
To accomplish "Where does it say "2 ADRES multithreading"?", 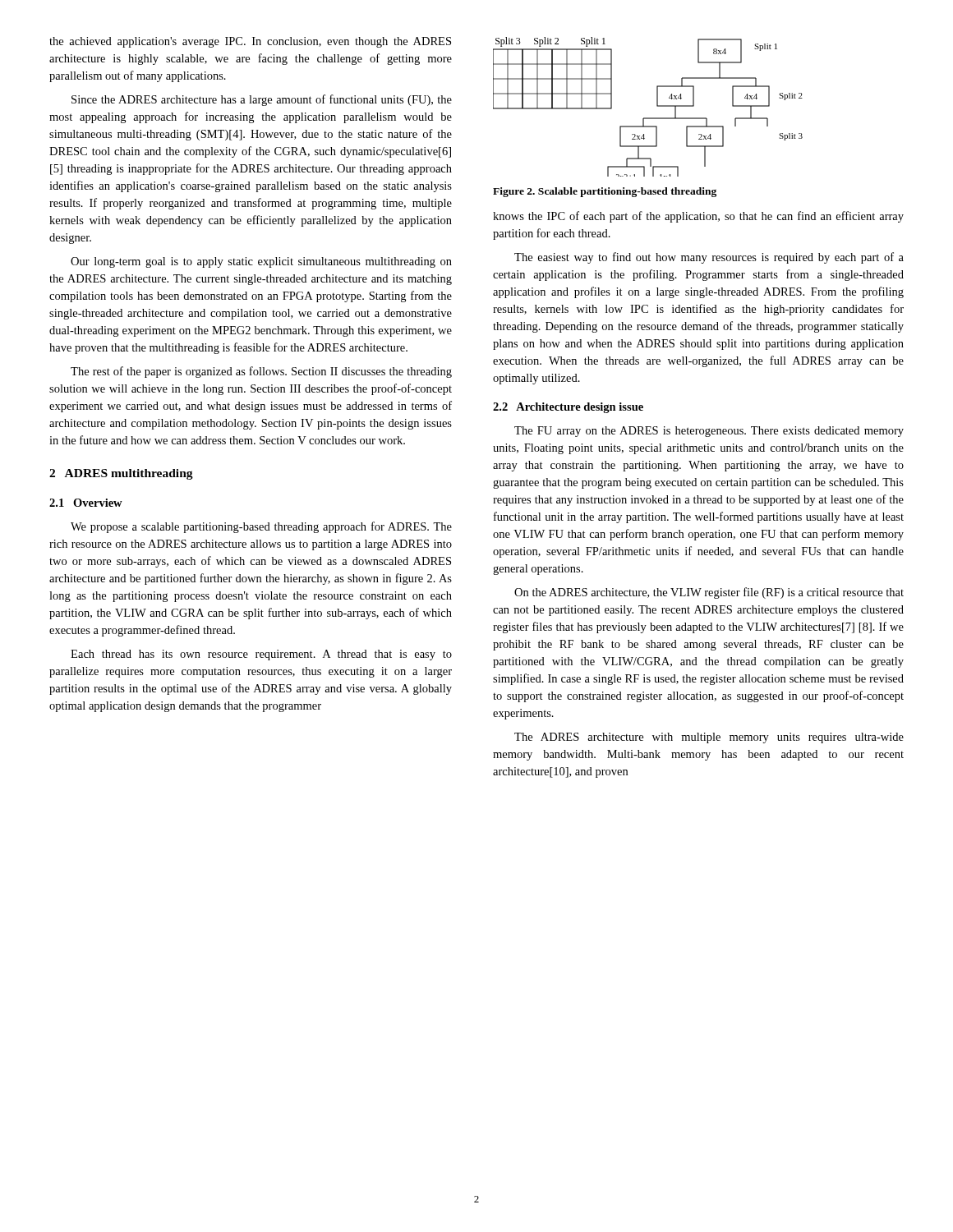I will 121,474.
